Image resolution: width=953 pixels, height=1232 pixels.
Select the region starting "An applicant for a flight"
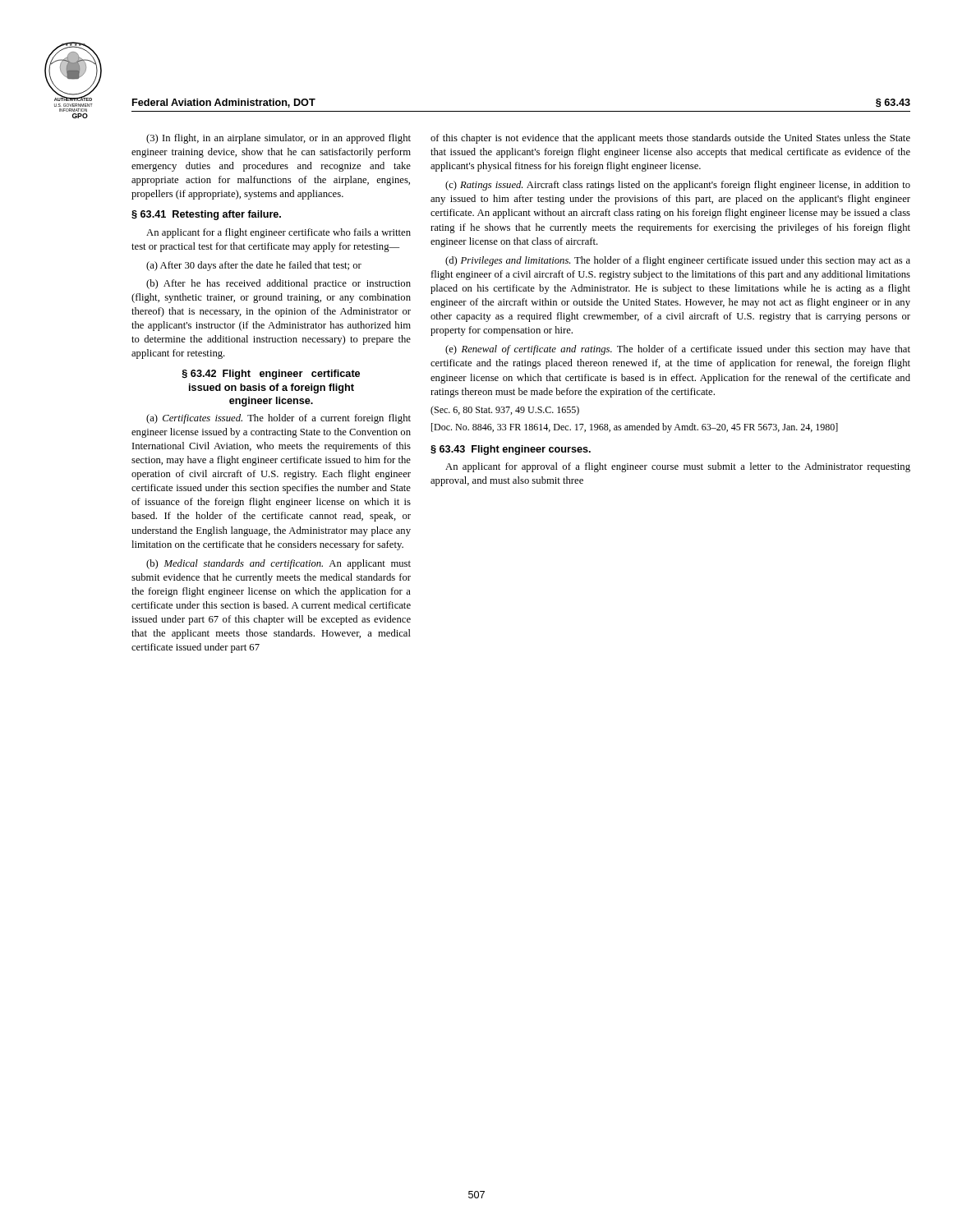[x=271, y=240]
